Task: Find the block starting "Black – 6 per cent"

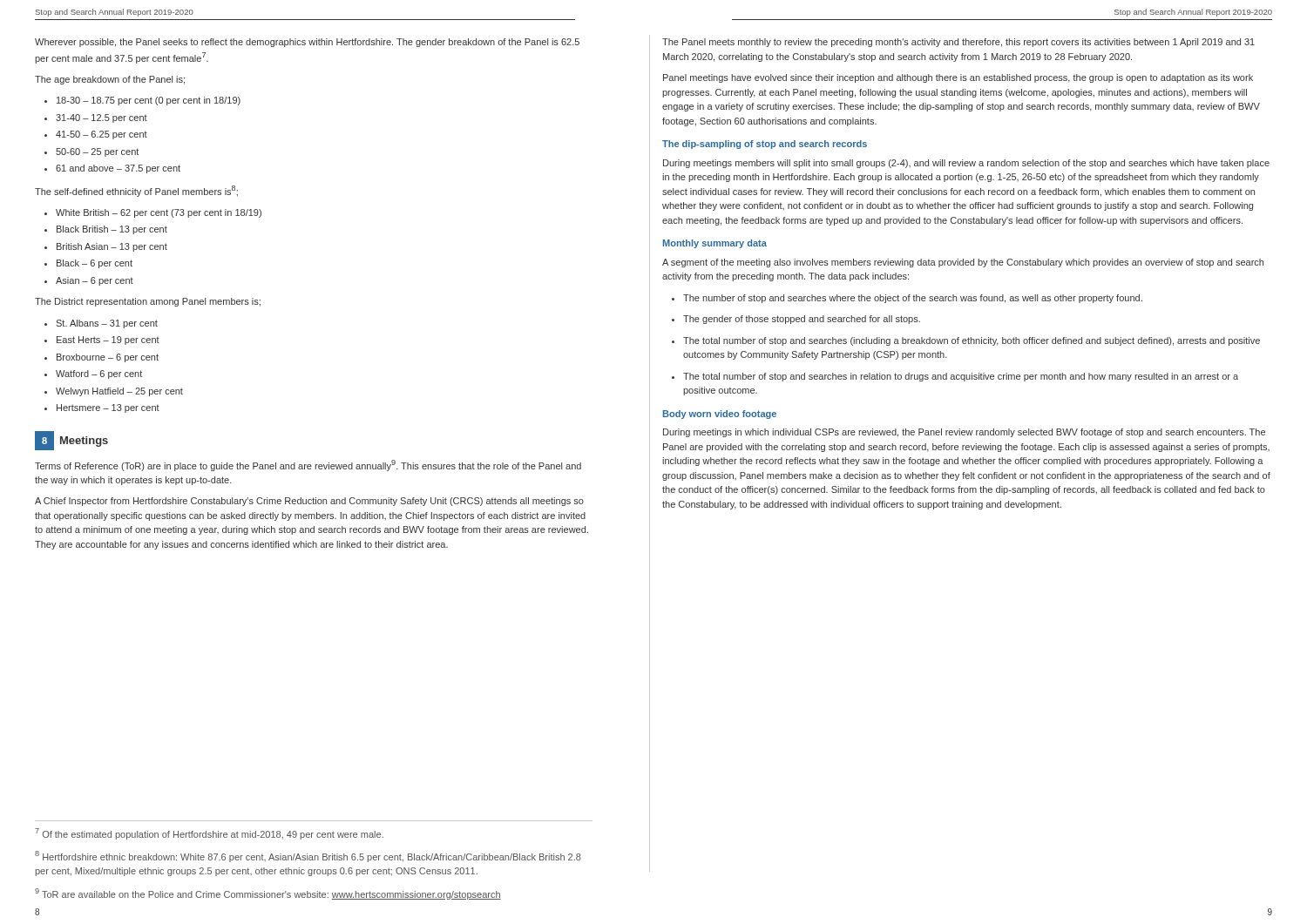Action: 94,263
